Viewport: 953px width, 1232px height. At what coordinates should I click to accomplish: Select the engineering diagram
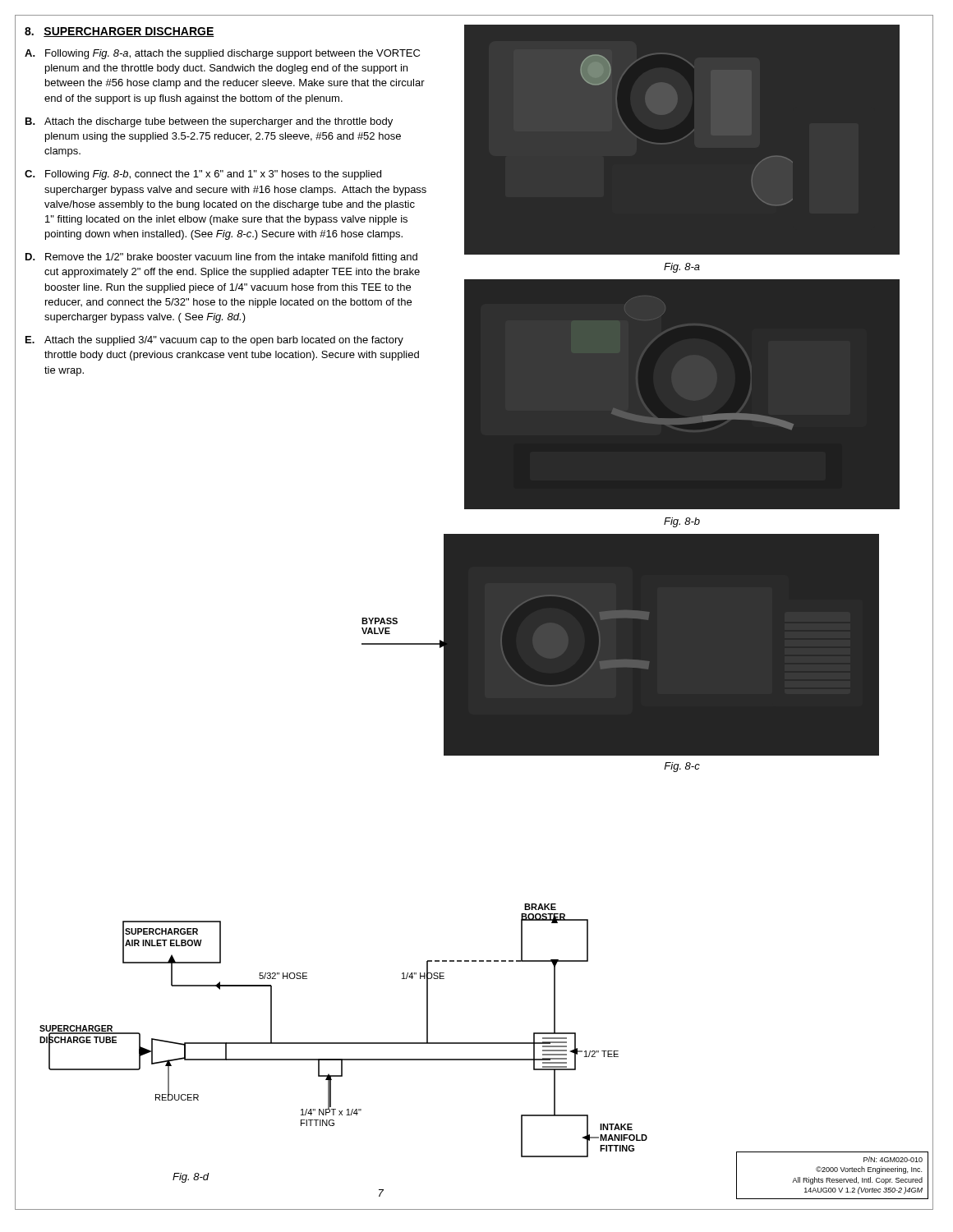pyautogui.click(x=472, y=1035)
